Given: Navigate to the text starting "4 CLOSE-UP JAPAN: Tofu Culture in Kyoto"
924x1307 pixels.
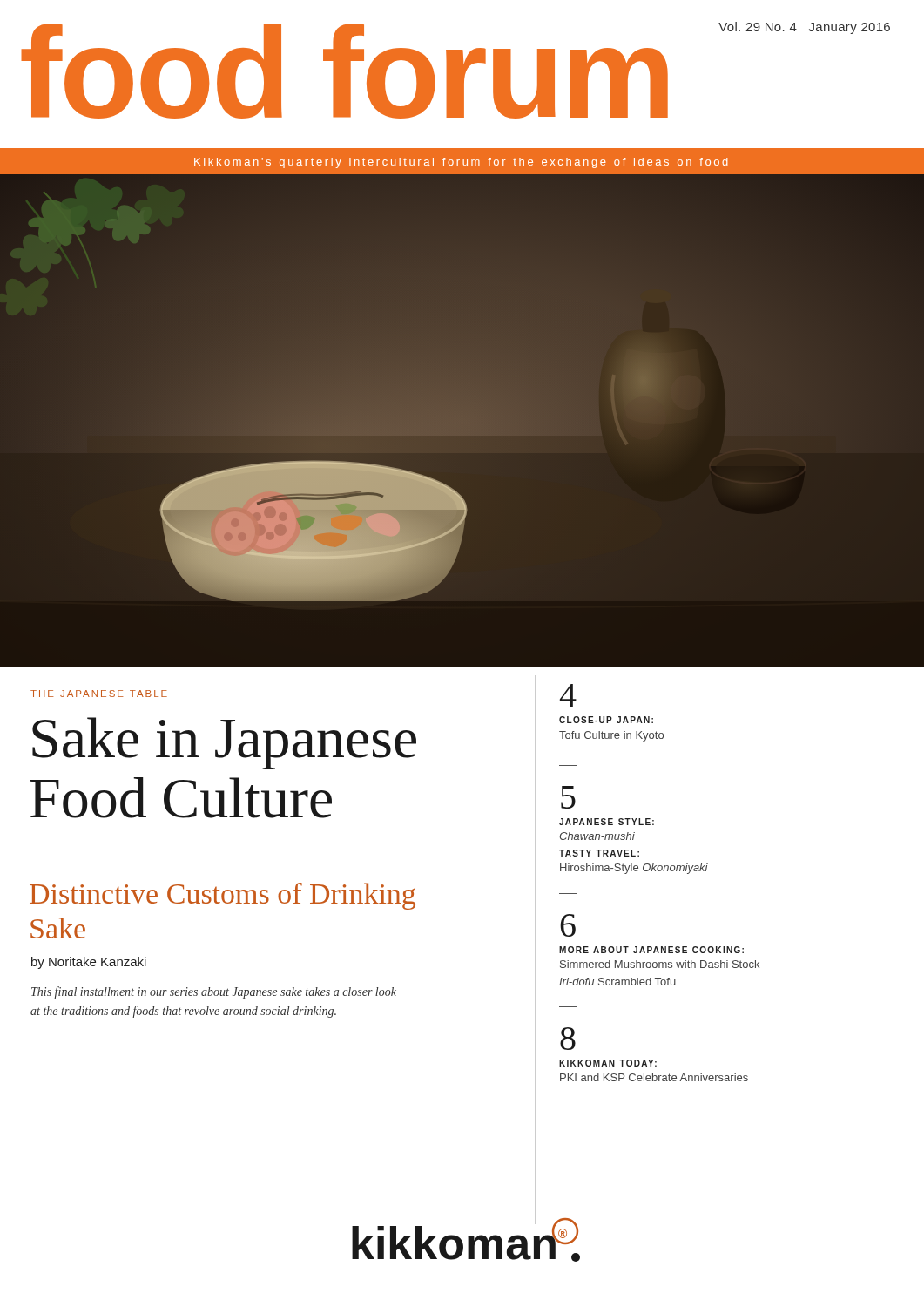Looking at the screenshot, I should [x=568, y=695].
